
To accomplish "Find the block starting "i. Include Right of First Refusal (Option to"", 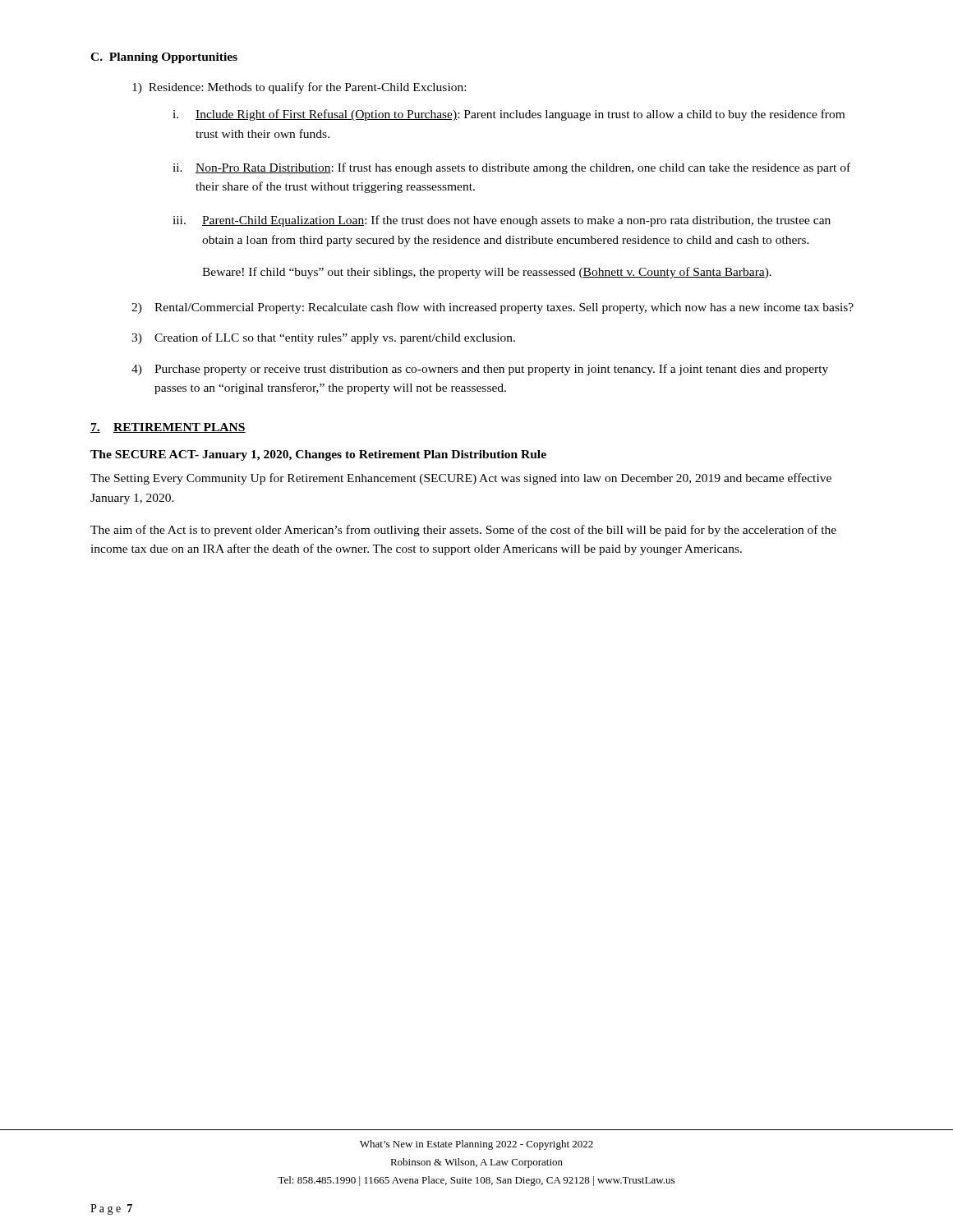I will (x=518, y=124).
